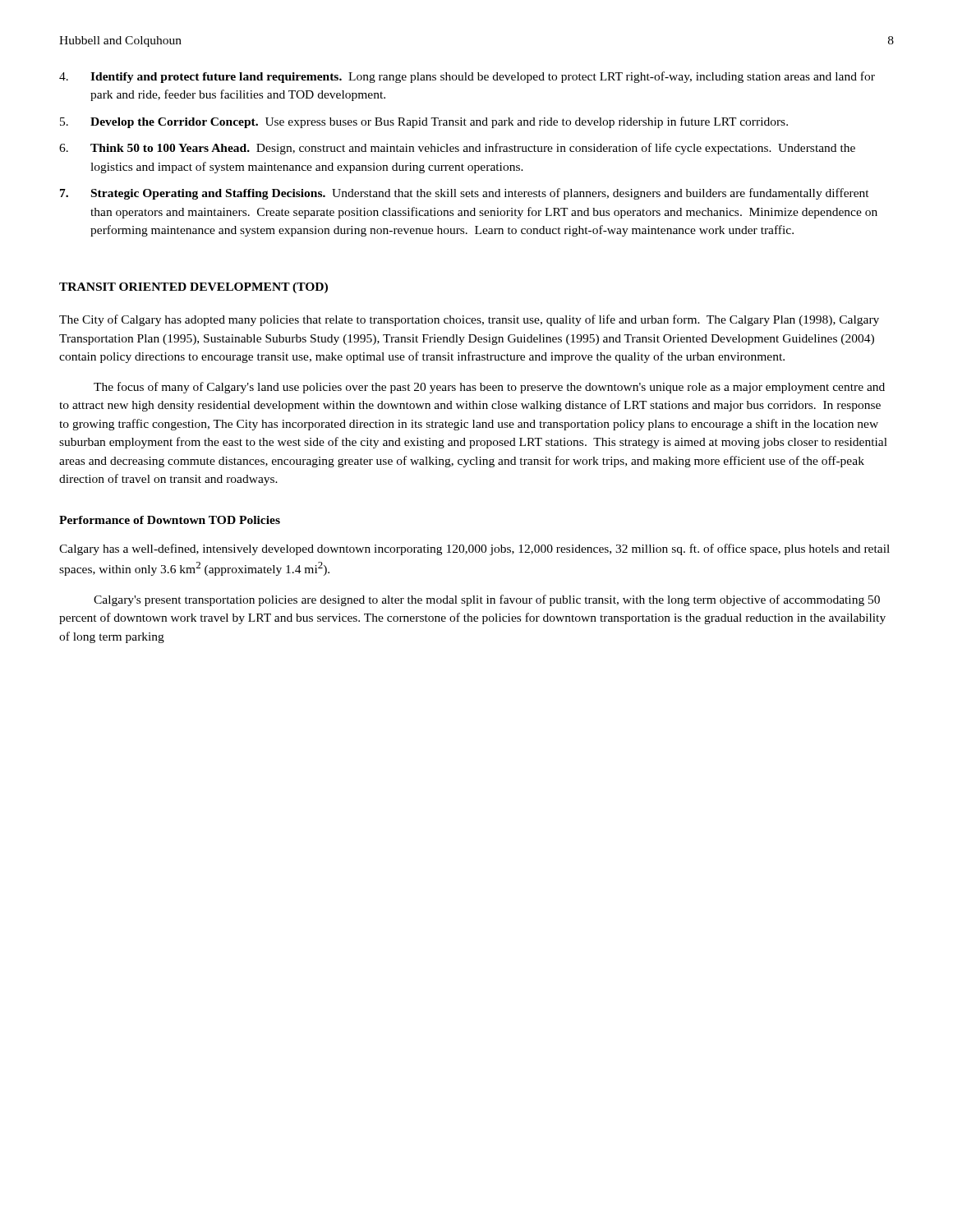The width and height of the screenshot is (953, 1232).
Task: Point to the block starting "The focus of many of Calgary's"
Action: pos(473,432)
